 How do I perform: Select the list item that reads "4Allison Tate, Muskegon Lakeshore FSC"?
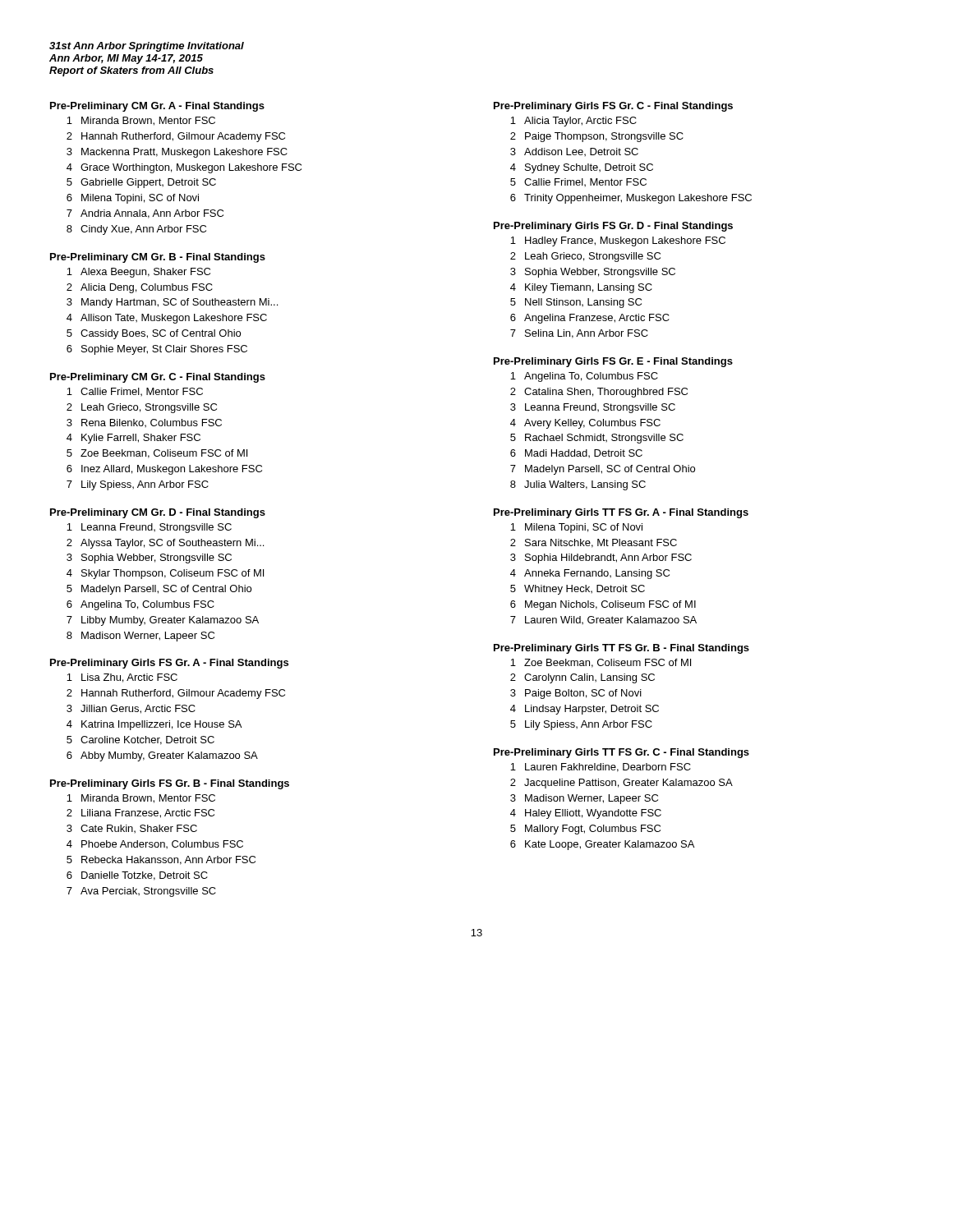pos(255,318)
